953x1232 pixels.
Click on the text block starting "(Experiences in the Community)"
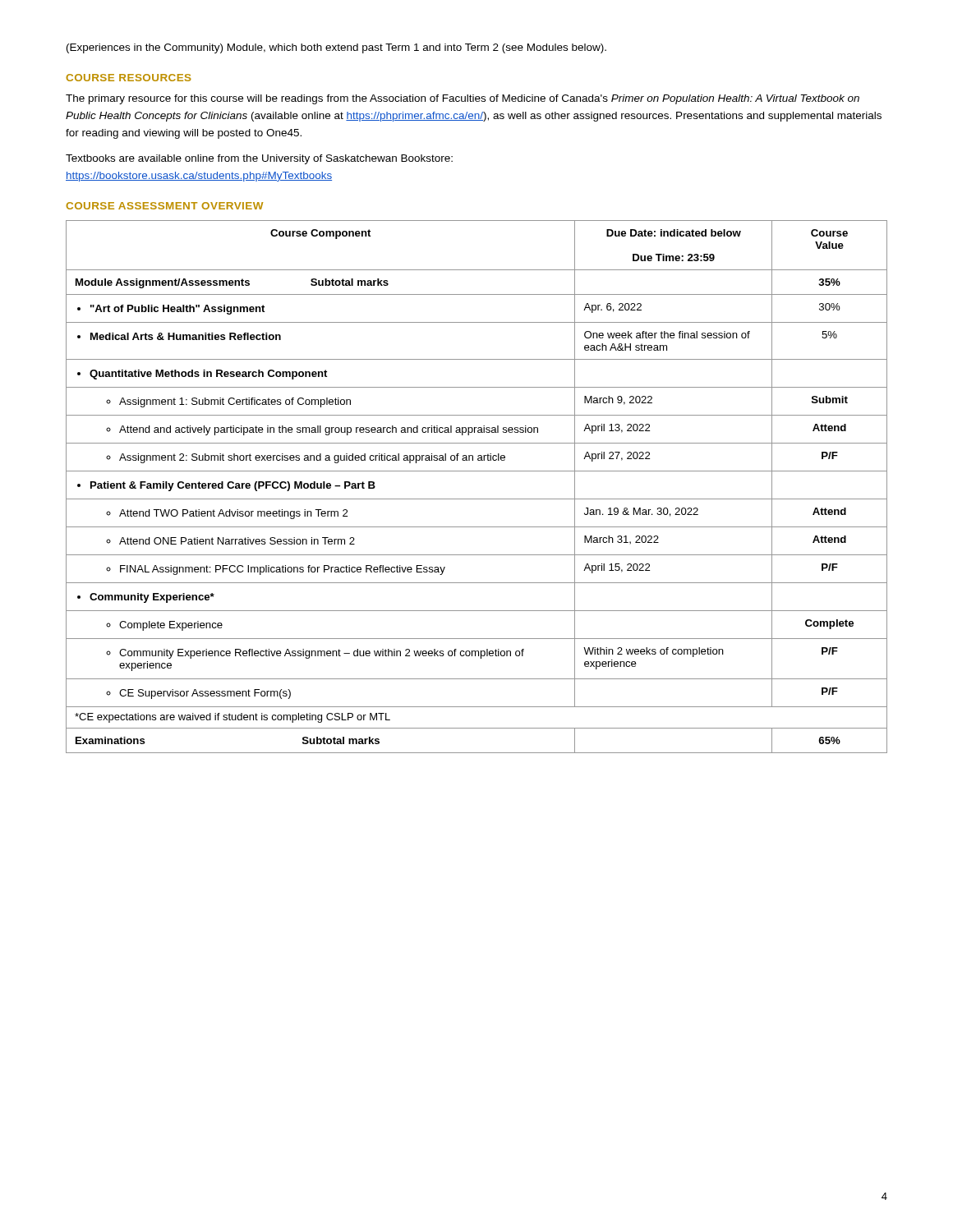coord(336,47)
